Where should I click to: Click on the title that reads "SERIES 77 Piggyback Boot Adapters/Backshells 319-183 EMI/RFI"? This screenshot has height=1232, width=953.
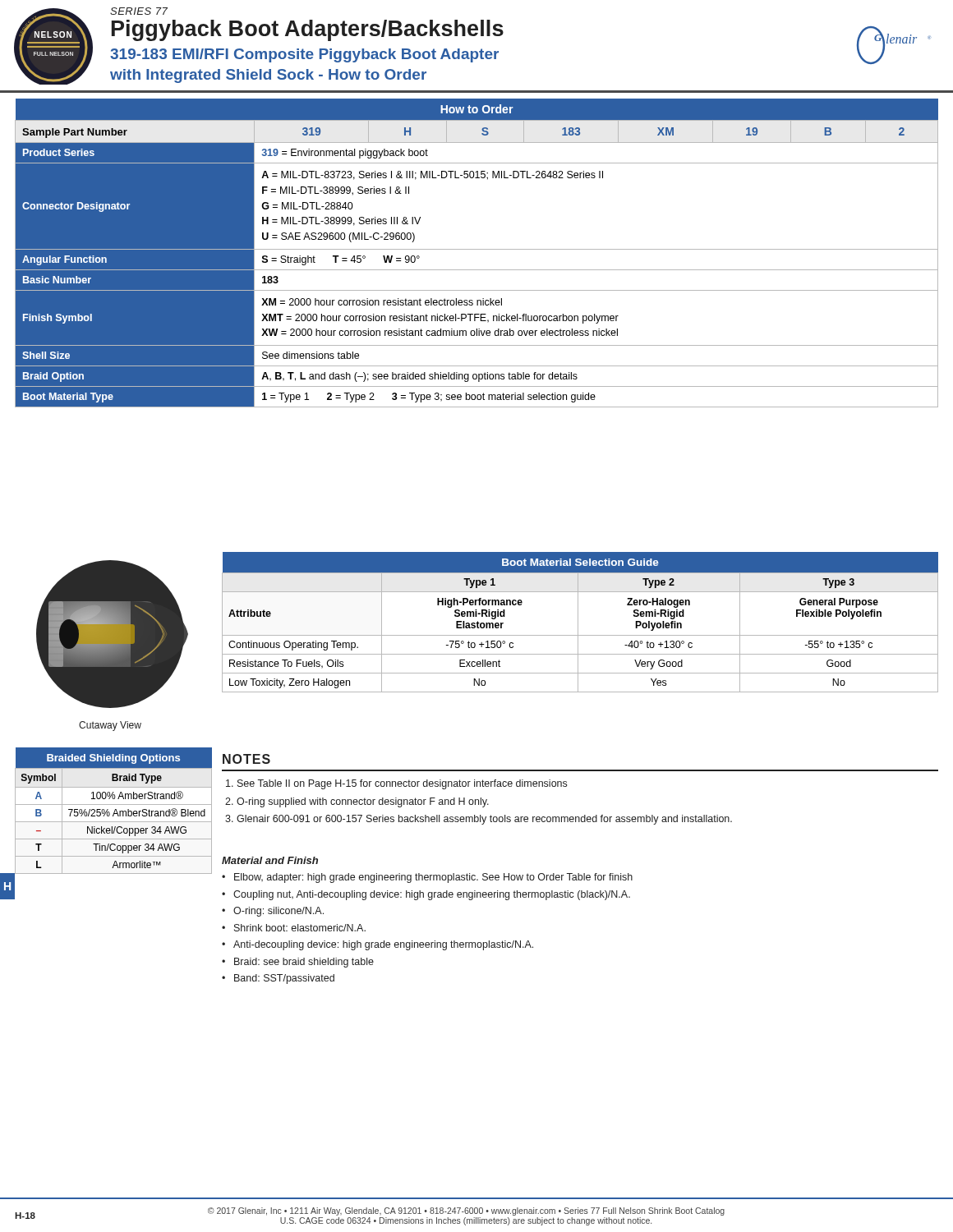coord(307,45)
